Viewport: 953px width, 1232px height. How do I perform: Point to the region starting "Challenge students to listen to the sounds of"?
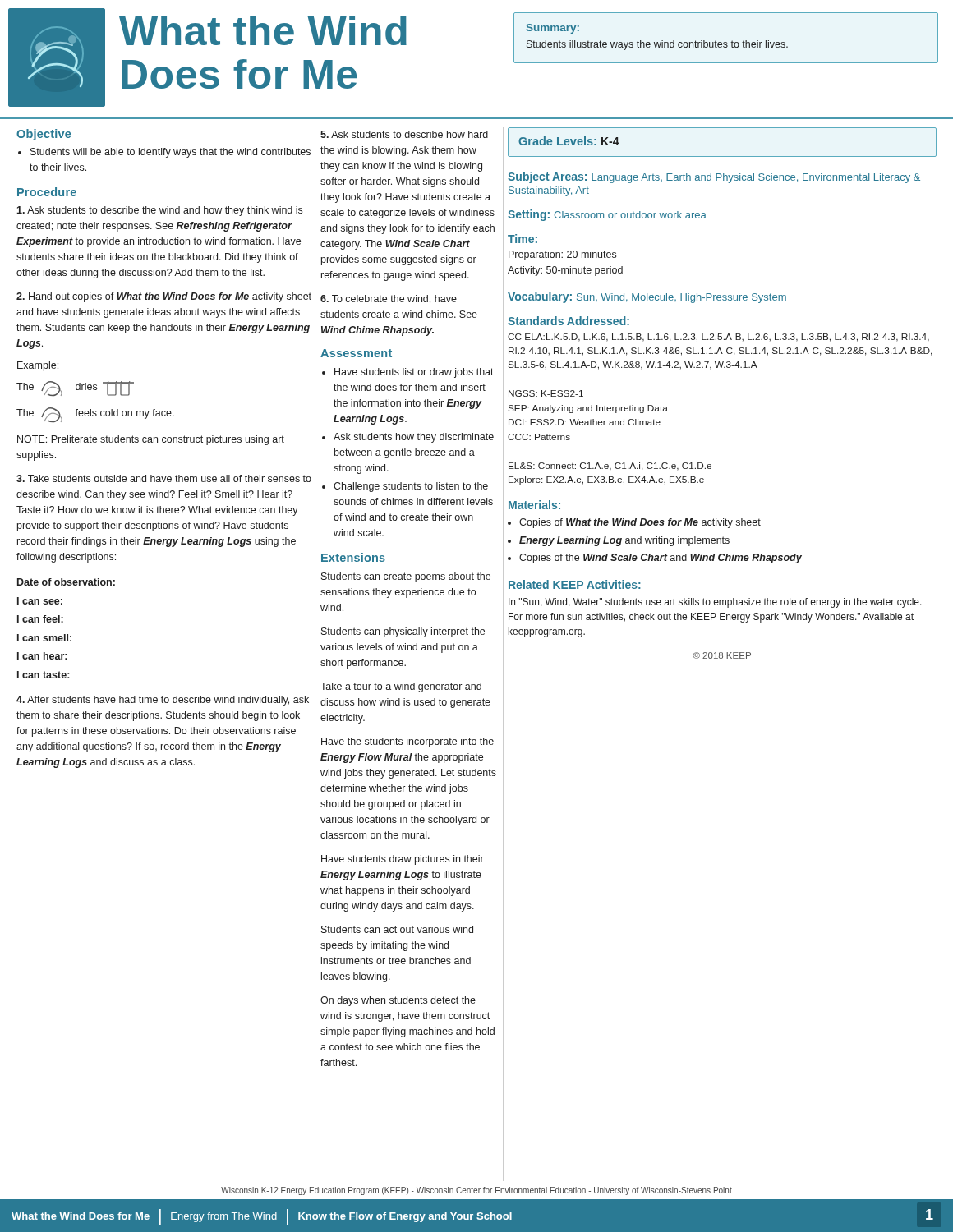pyautogui.click(x=413, y=510)
